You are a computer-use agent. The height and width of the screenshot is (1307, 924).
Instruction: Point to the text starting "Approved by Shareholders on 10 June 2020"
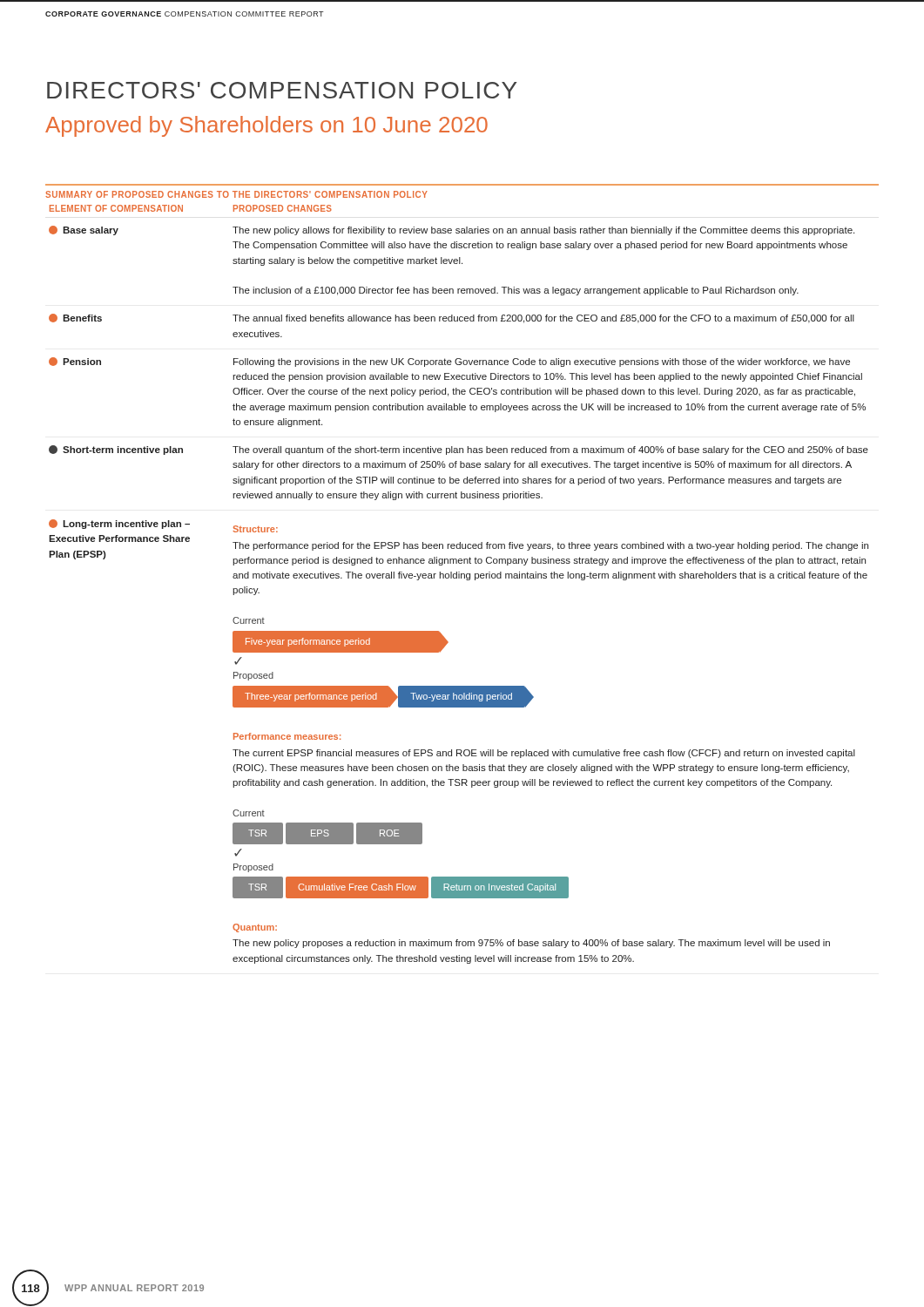[267, 125]
